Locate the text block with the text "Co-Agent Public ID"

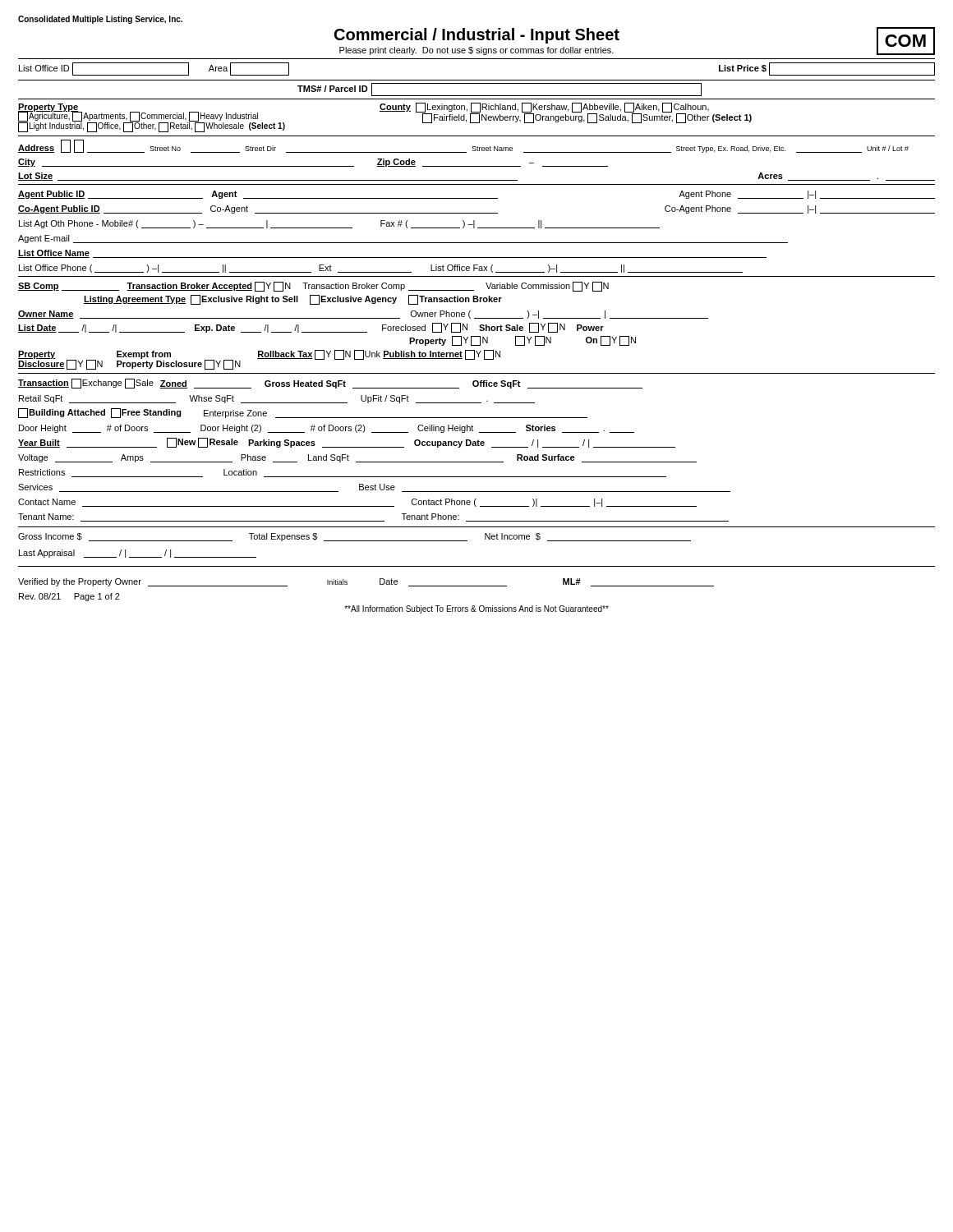click(476, 208)
